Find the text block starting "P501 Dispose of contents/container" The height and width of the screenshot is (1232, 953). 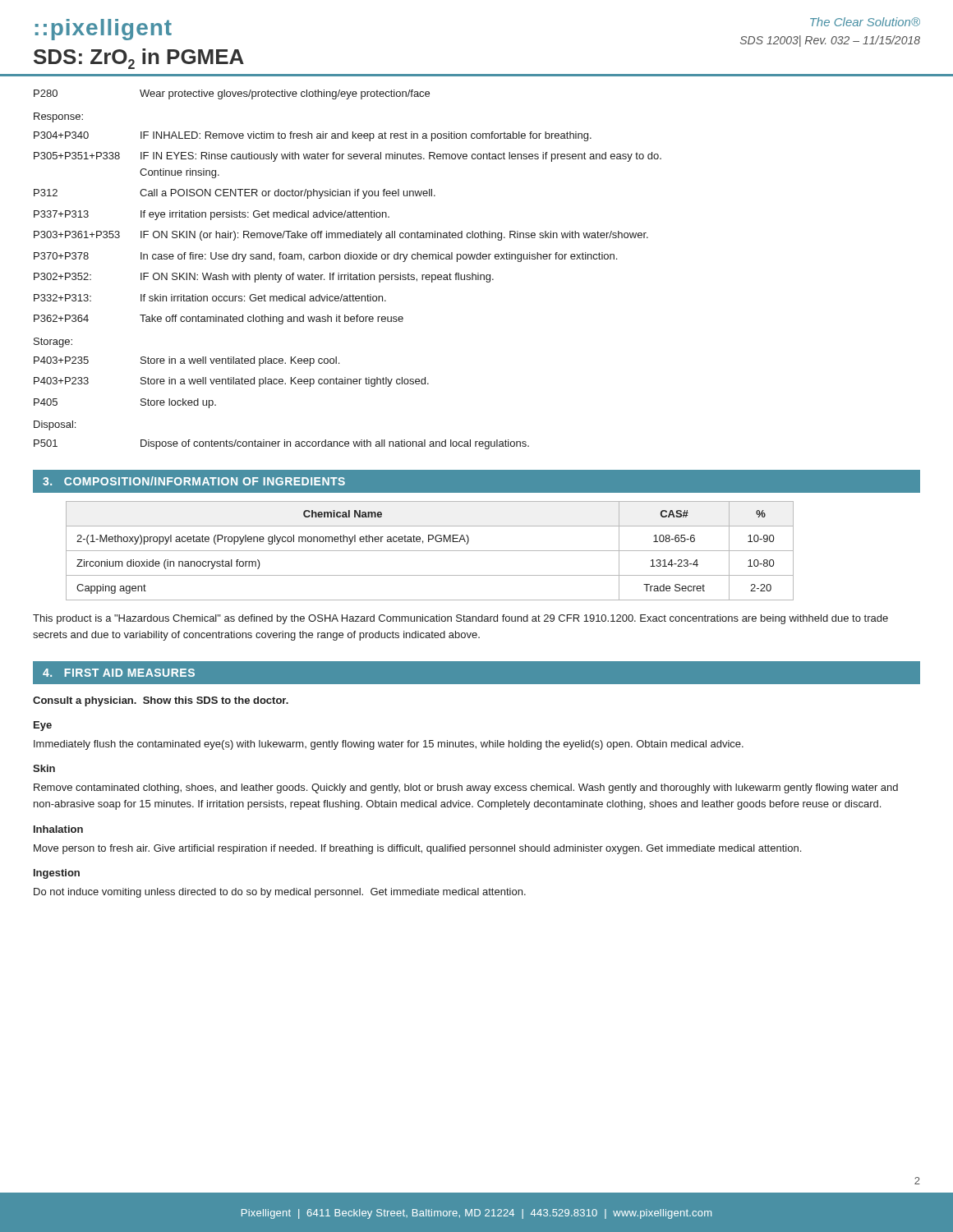tap(476, 443)
